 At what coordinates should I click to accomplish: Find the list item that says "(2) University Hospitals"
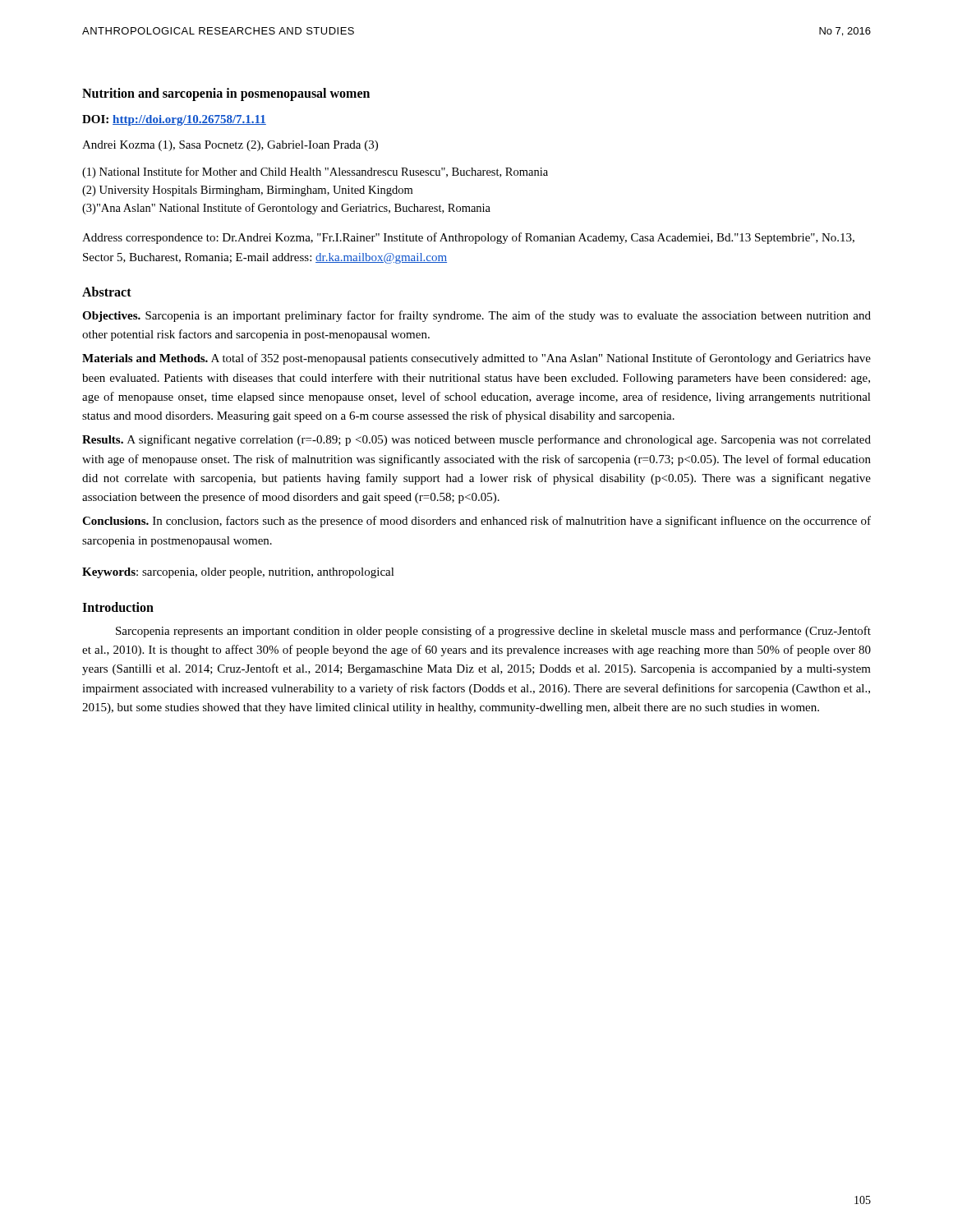pyautogui.click(x=248, y=190)
